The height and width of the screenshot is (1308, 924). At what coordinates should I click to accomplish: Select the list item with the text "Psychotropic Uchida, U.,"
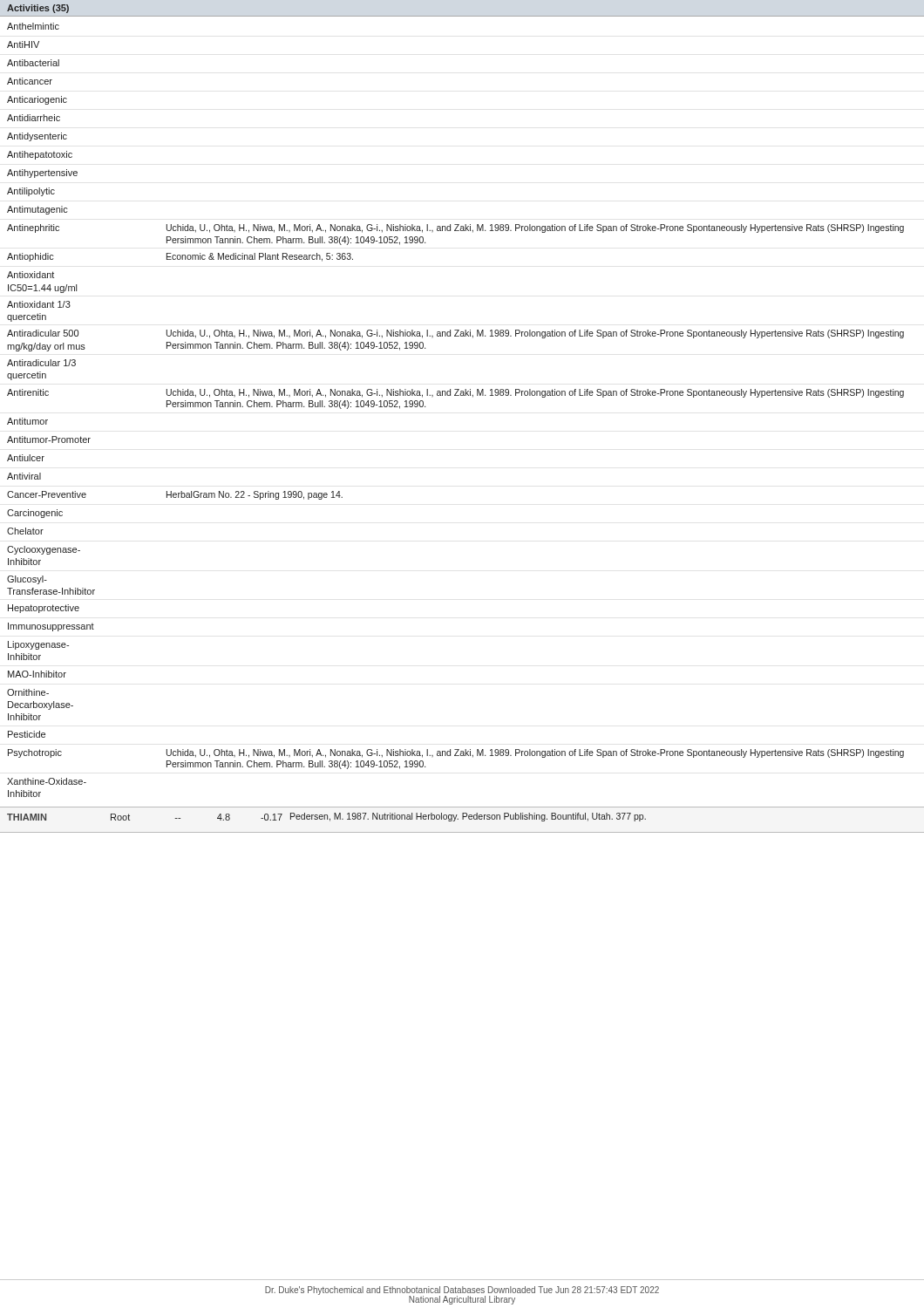click(462, 758)
